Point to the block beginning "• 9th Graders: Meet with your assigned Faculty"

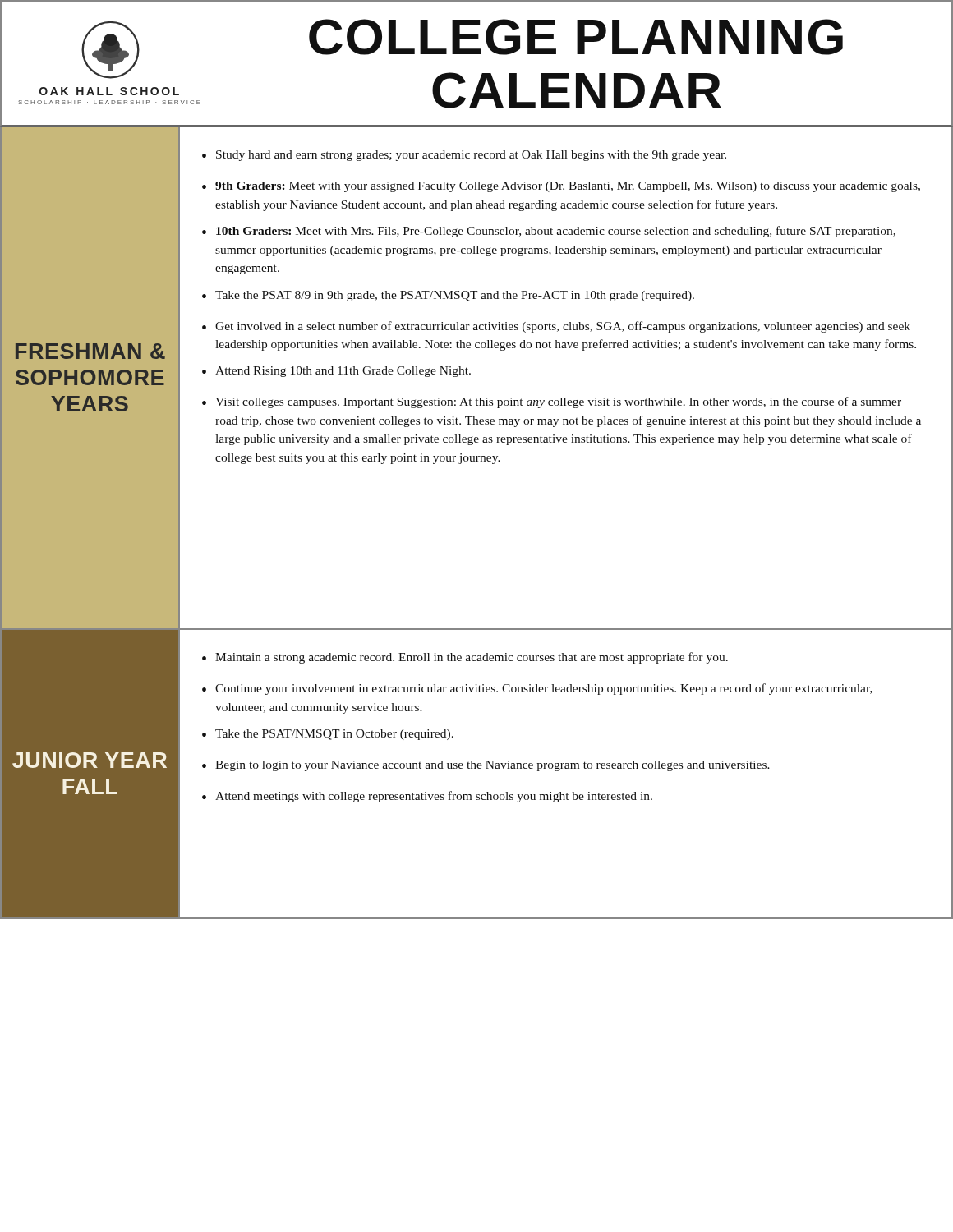[564, 195]
